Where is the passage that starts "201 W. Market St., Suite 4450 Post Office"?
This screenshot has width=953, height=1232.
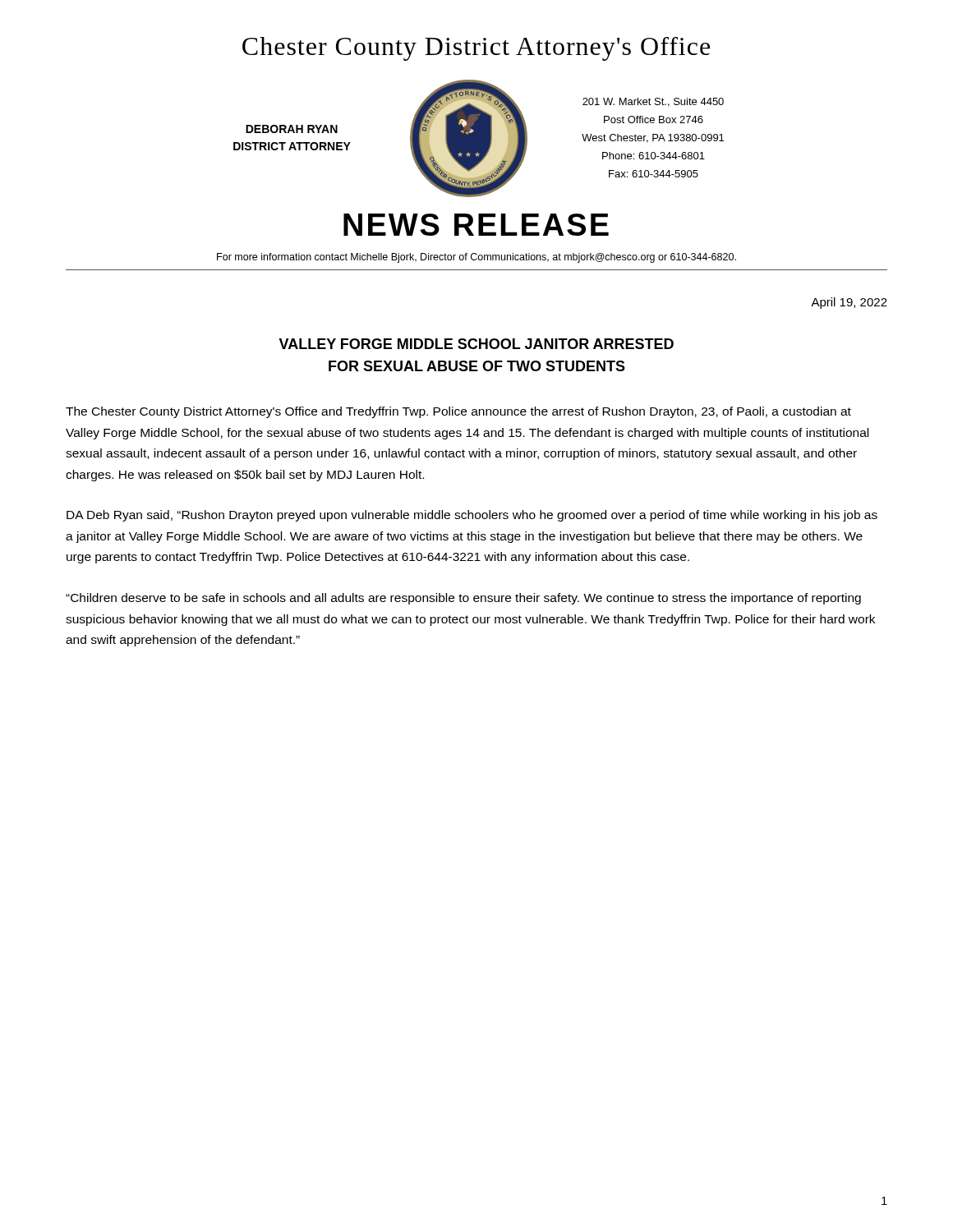coord(653,138)
